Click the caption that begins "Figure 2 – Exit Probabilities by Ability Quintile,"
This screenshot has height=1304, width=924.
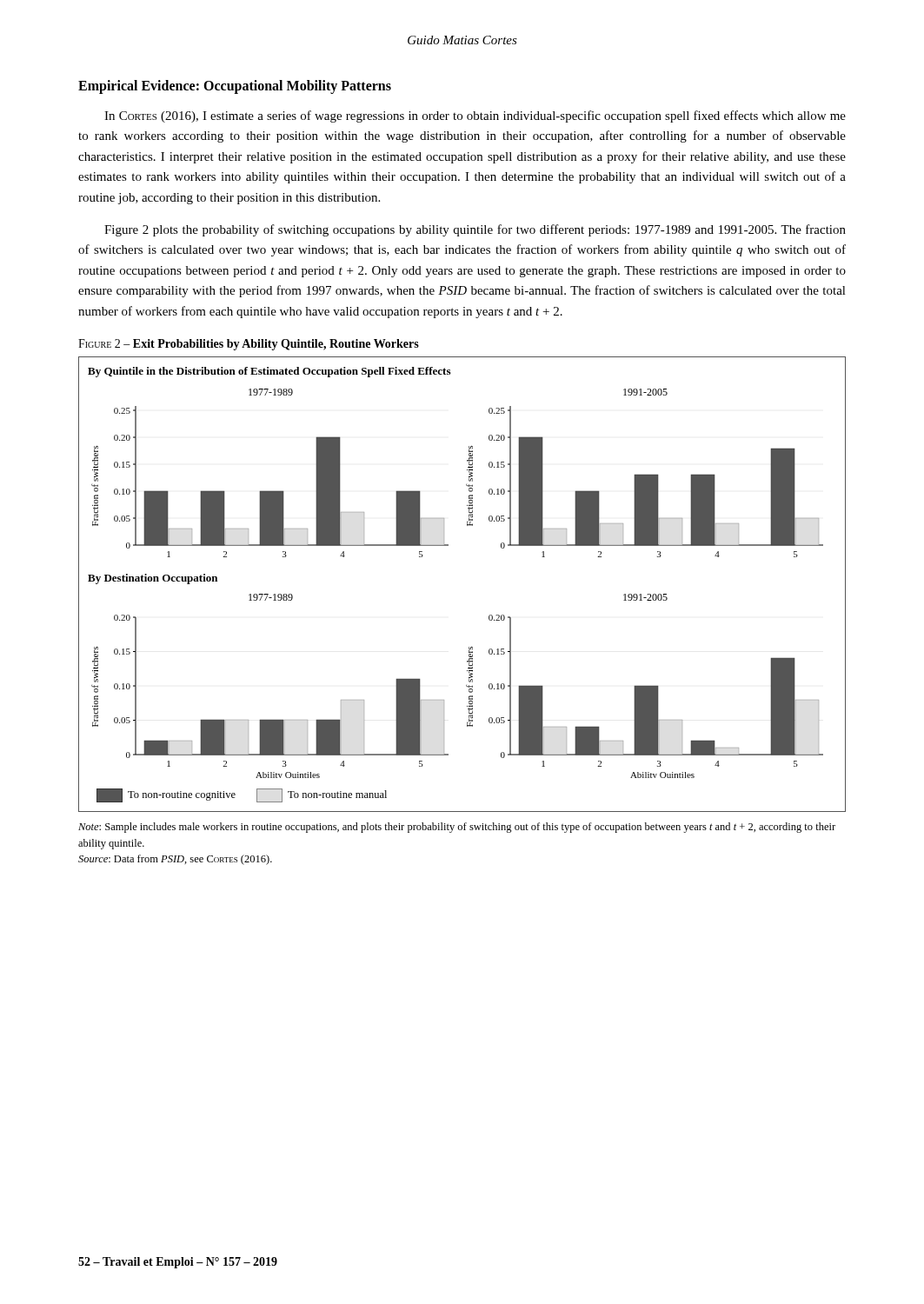[x=249, y=344]
